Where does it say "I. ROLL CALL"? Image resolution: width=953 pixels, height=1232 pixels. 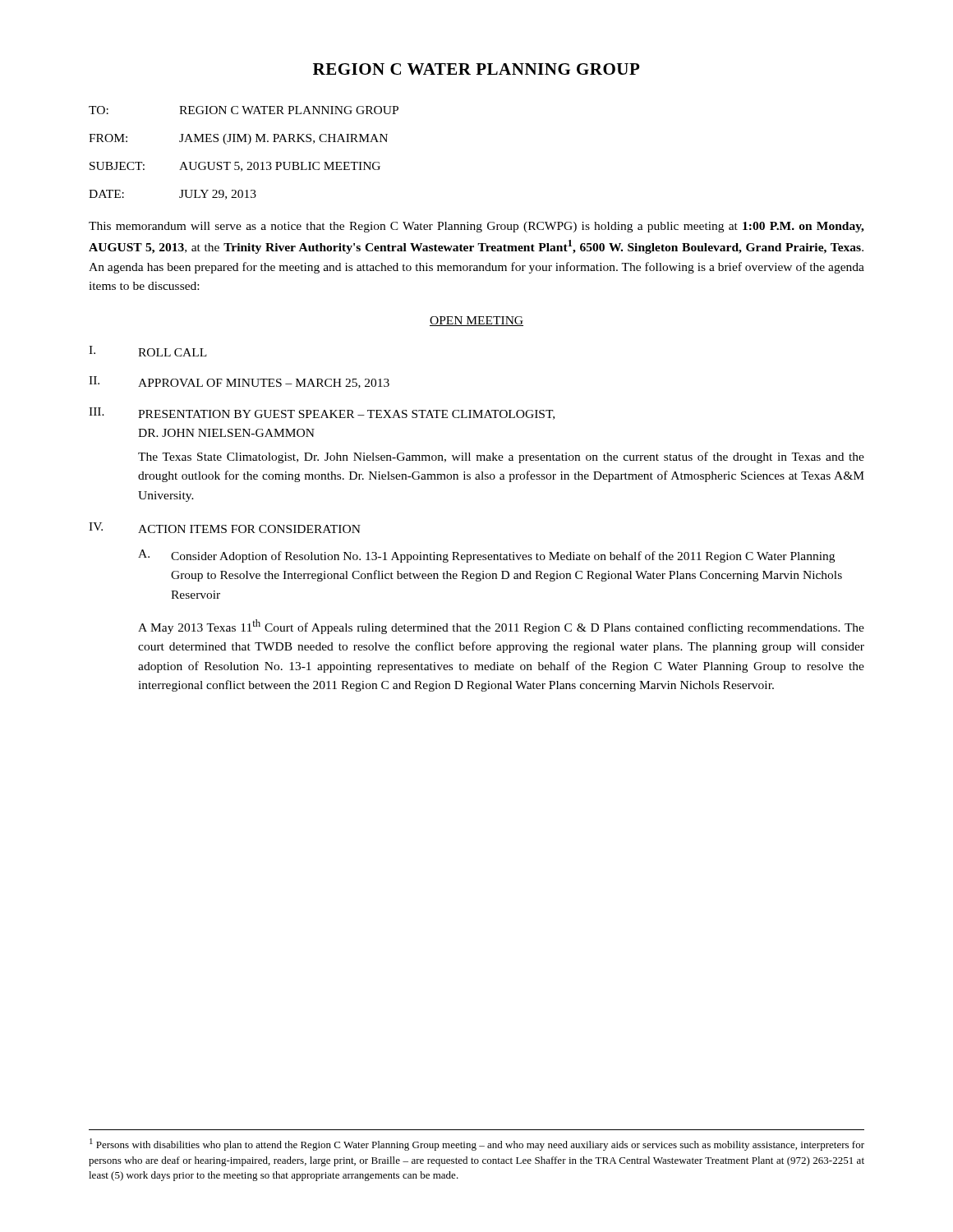click(x=148, y=351)
